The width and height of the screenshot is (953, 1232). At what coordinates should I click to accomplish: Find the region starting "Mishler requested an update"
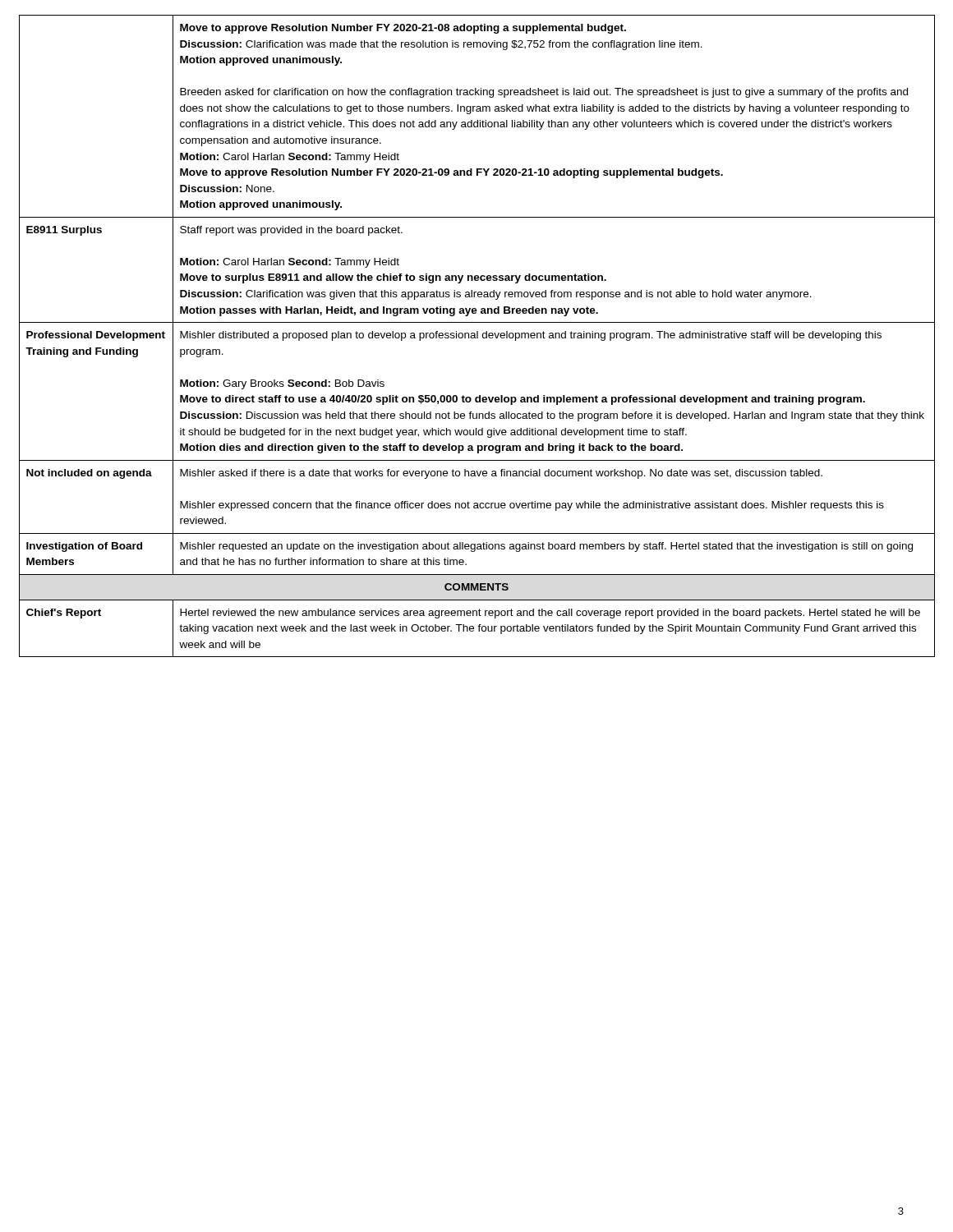click(547, 554)
